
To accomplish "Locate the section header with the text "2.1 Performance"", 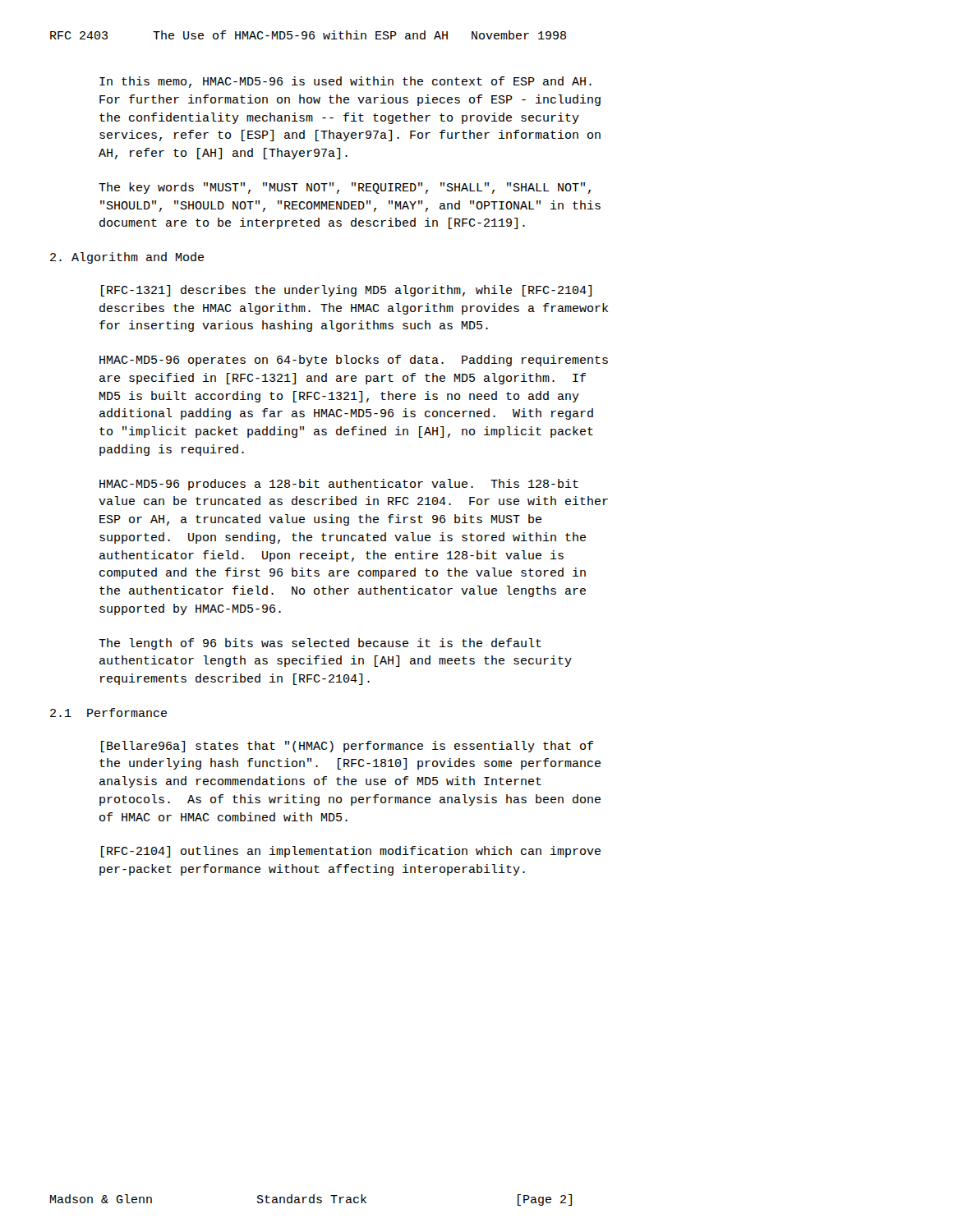I will (108, 714).
